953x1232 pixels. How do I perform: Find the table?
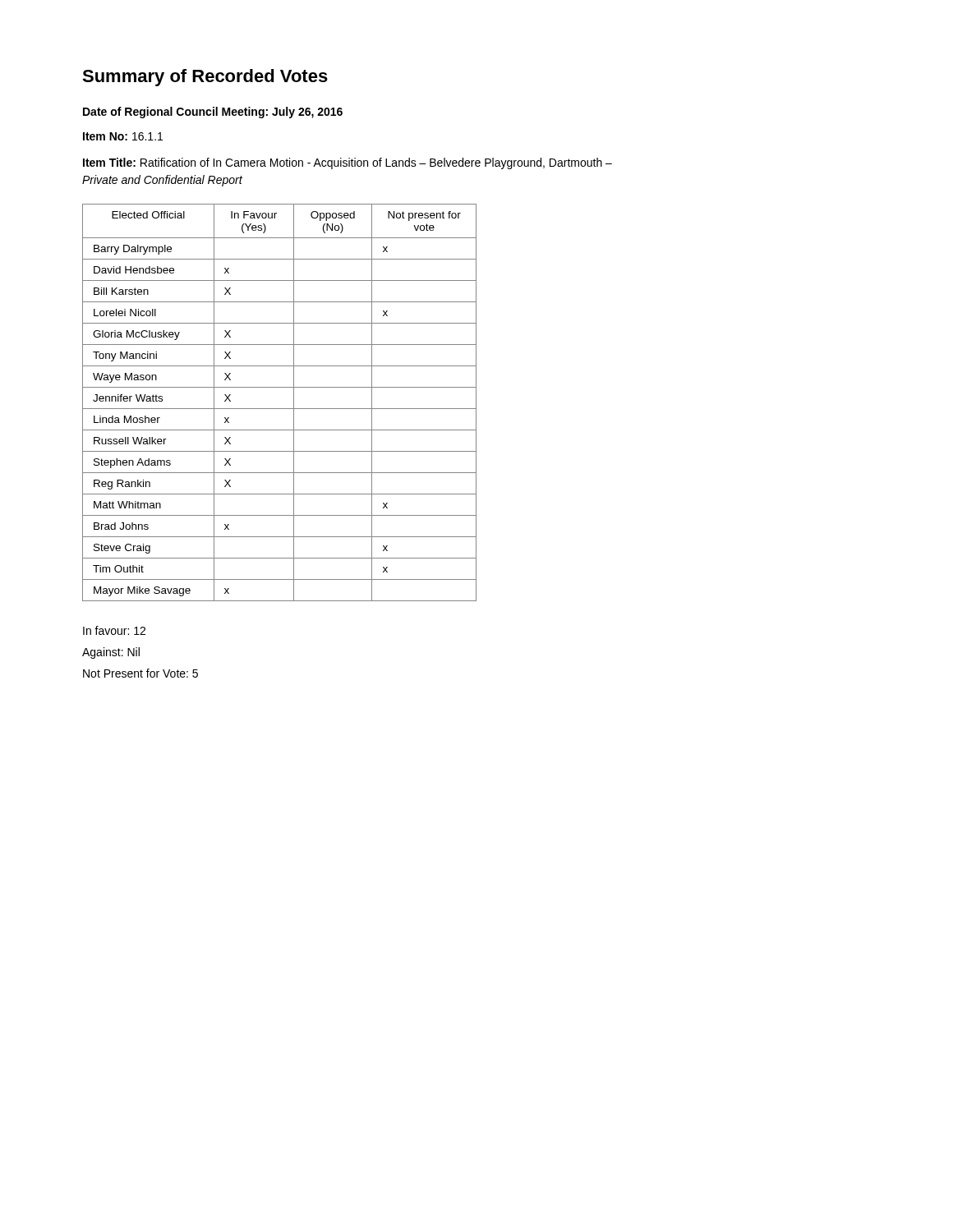pos(476,402)
